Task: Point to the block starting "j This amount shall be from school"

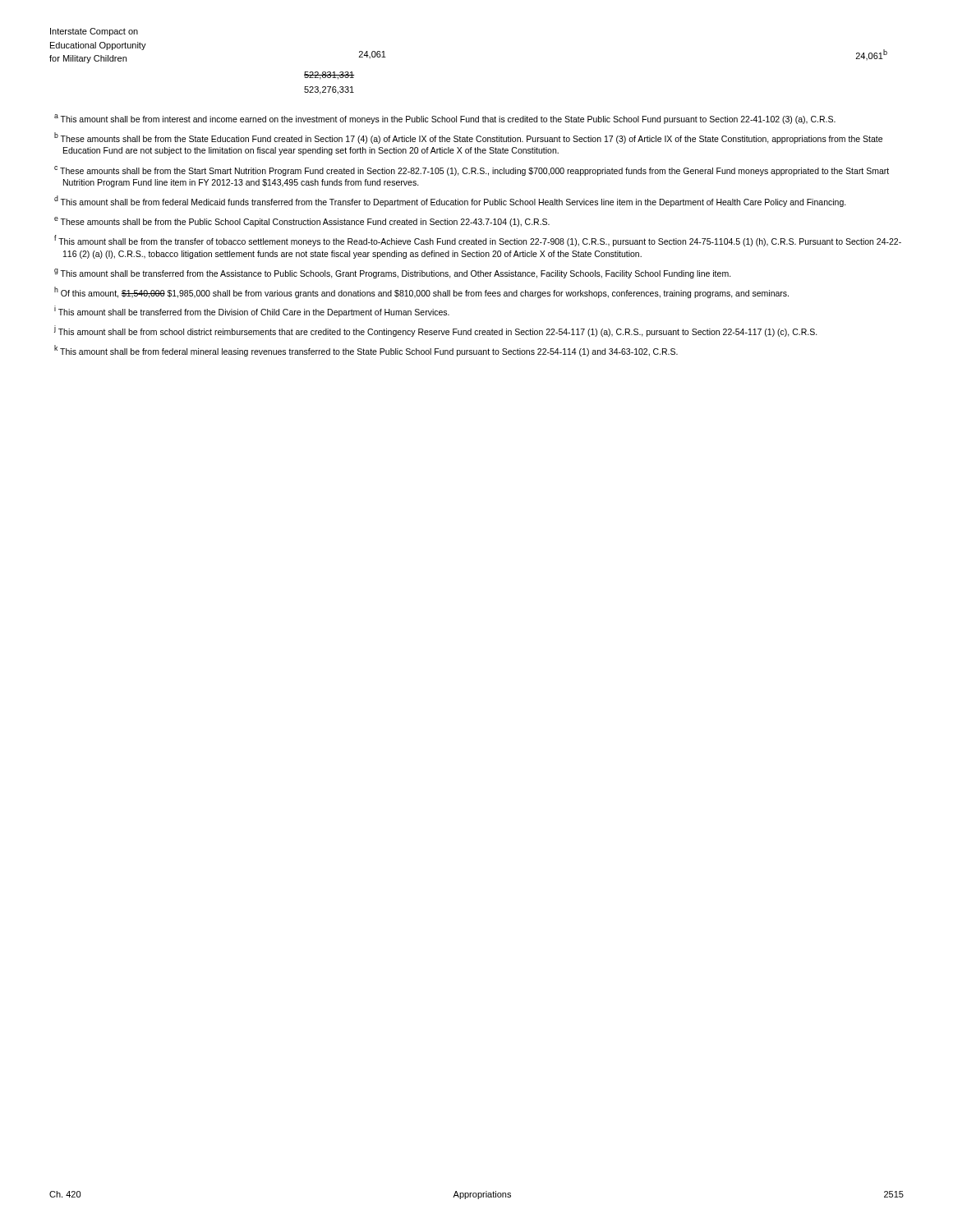Action: pos(436,330)
